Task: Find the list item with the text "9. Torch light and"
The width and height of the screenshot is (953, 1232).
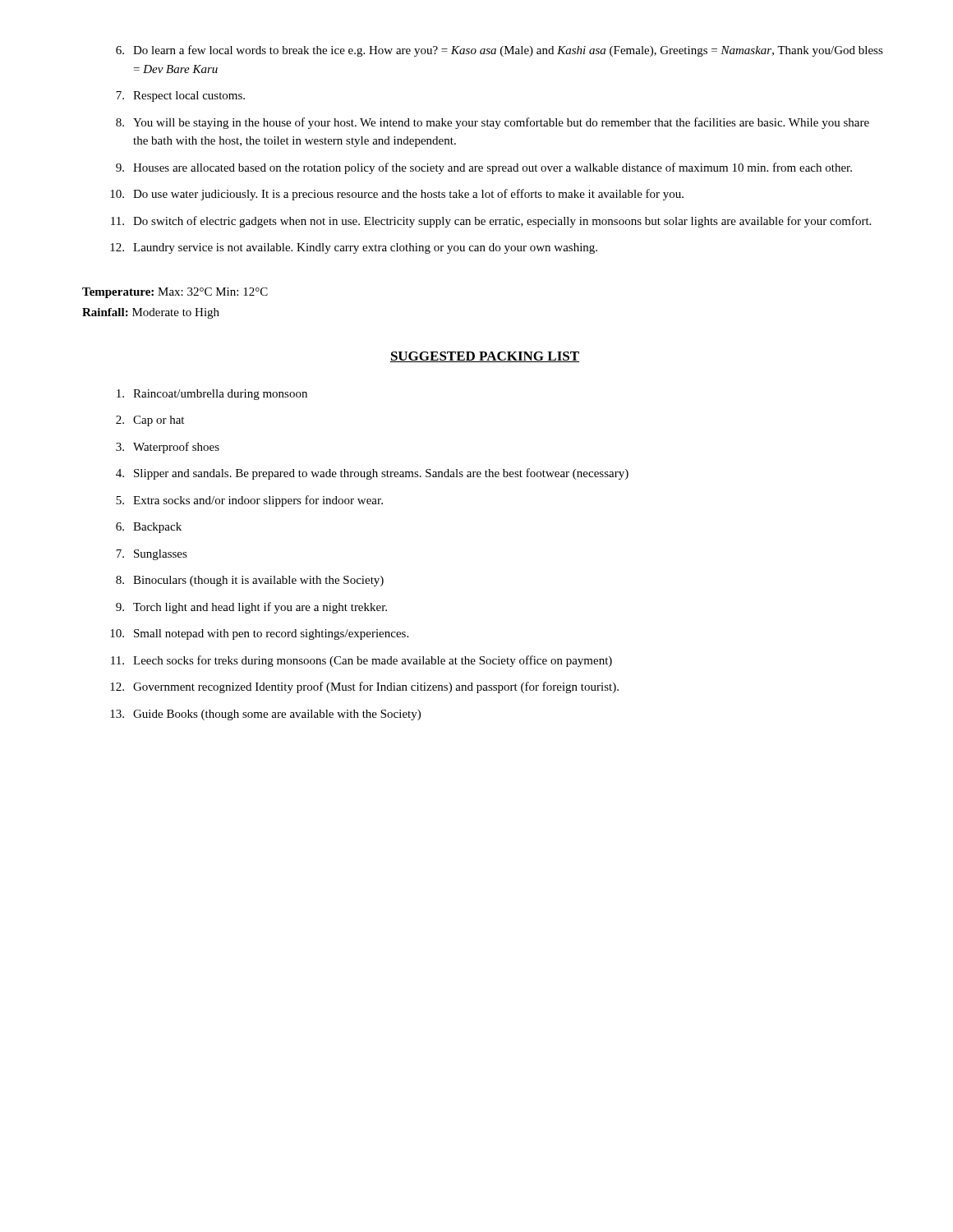Action: 251,608
